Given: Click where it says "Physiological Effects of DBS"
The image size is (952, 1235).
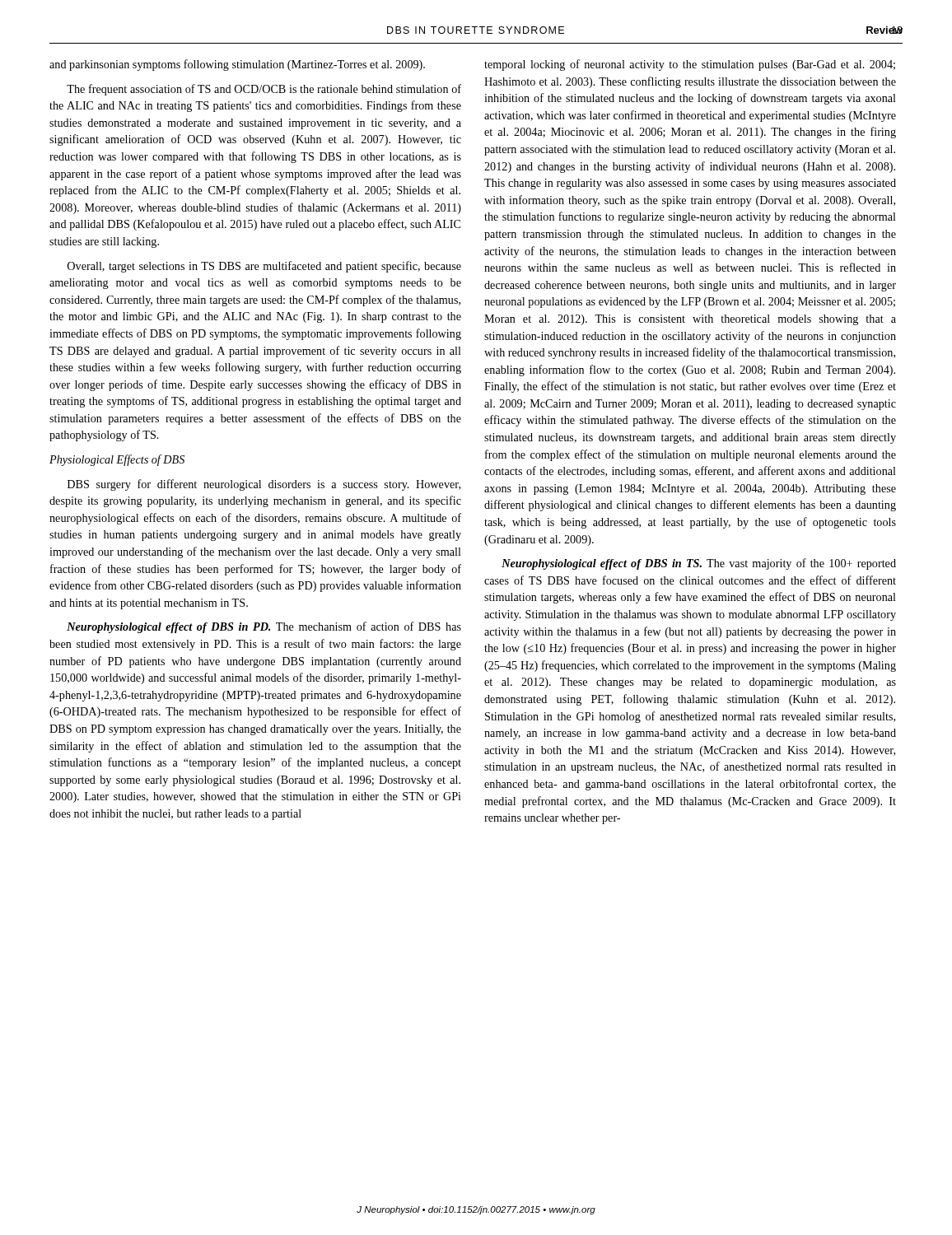Looking at the screenshot, I should pyautogui.click(x=117, y=459).
